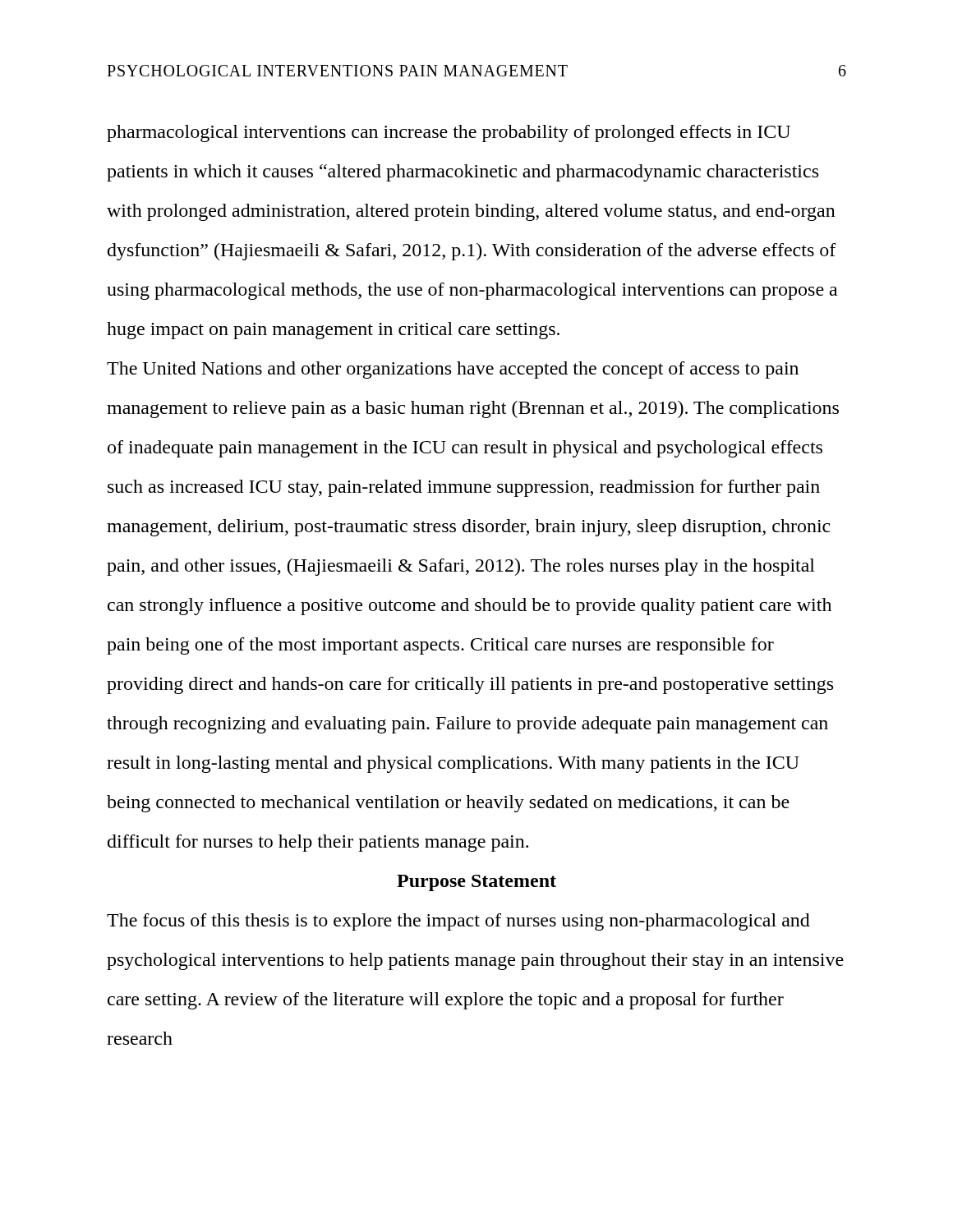953x1232 pixels.
Task: Find the text block with the text "The United Nations and other"
Action: (x=476, y=605)
